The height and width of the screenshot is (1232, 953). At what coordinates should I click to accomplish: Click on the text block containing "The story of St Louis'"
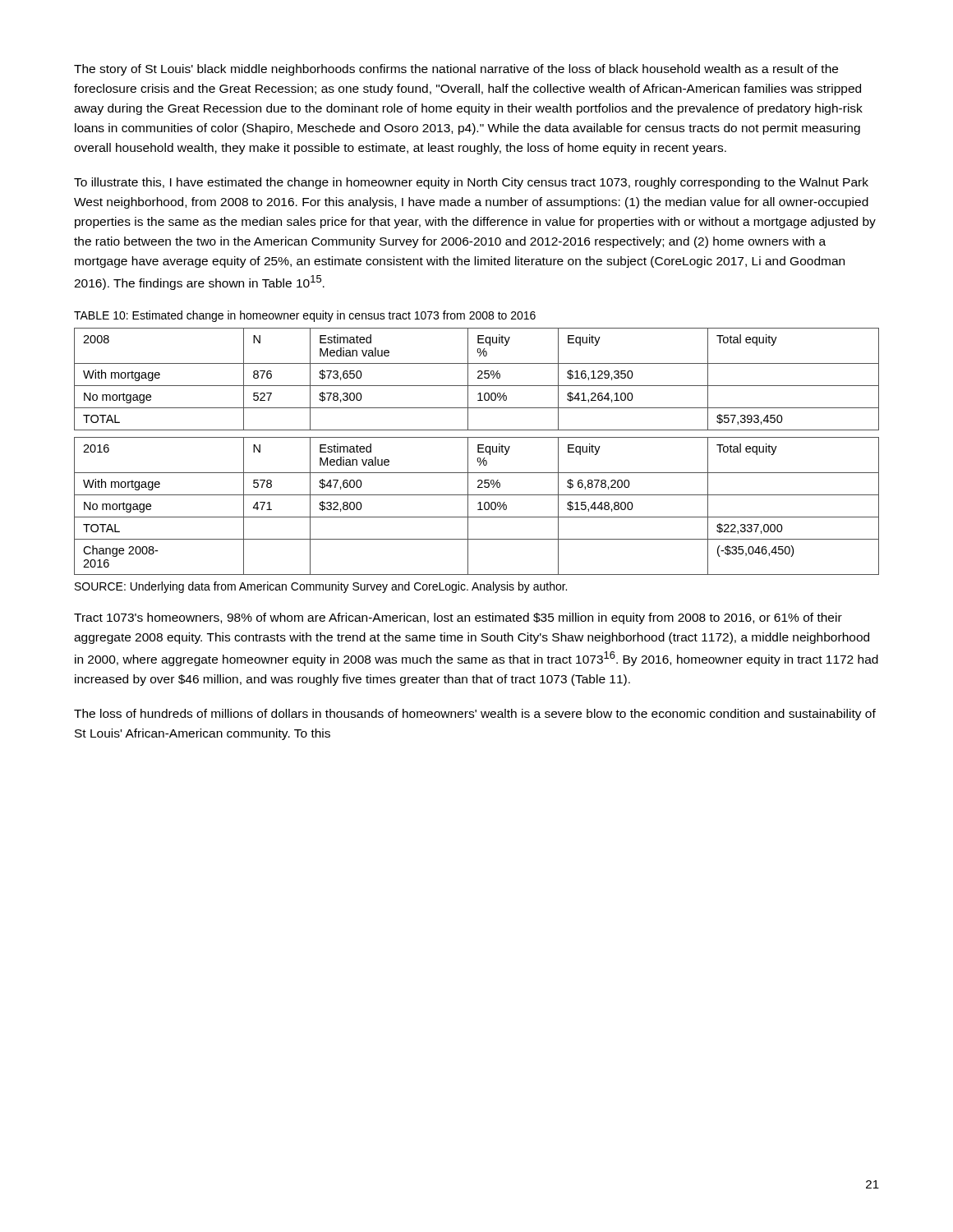coord(468,108)
